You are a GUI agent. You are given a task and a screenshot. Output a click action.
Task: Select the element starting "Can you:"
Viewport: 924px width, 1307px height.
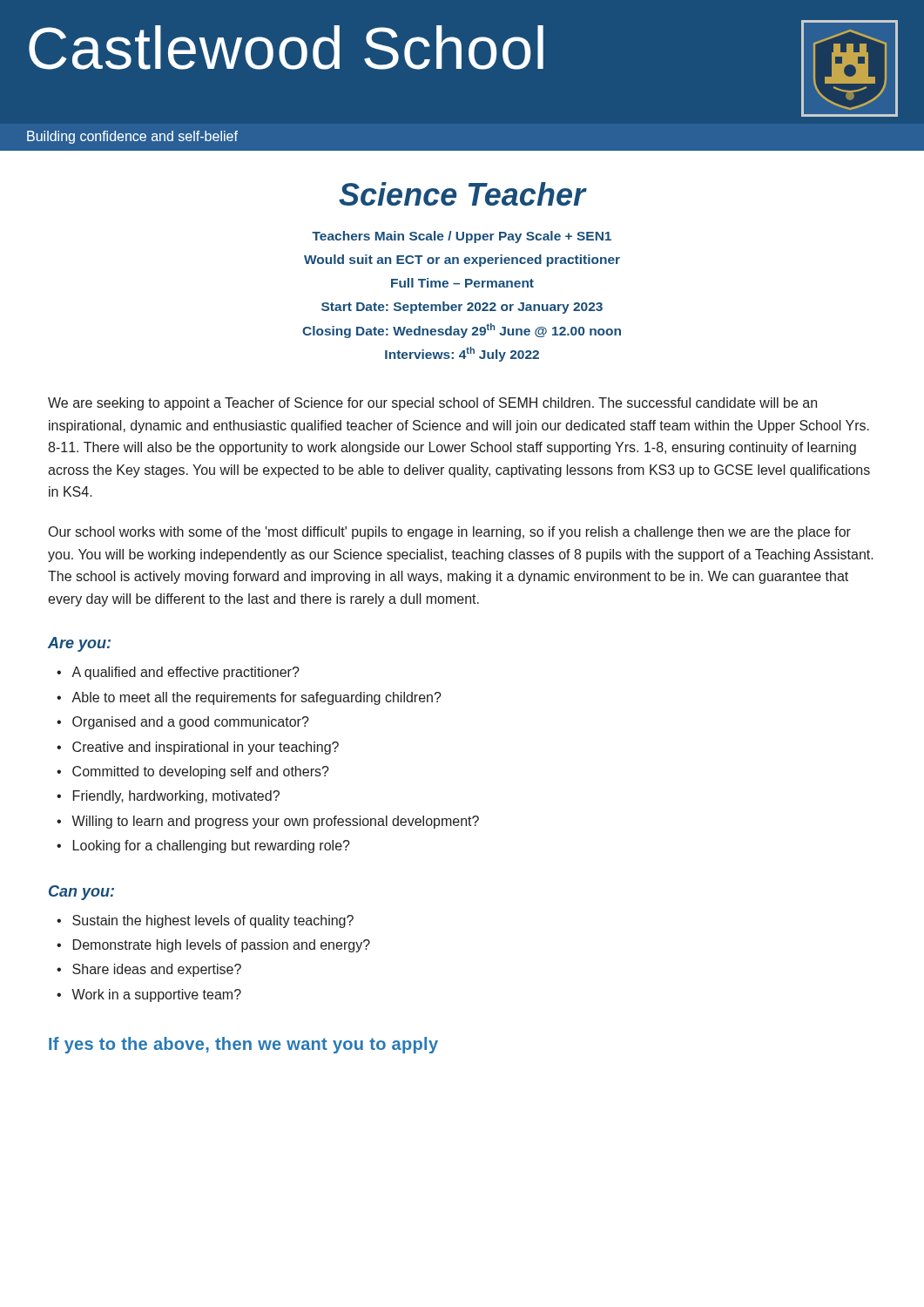pyautogui.click(x=81, y=891)
